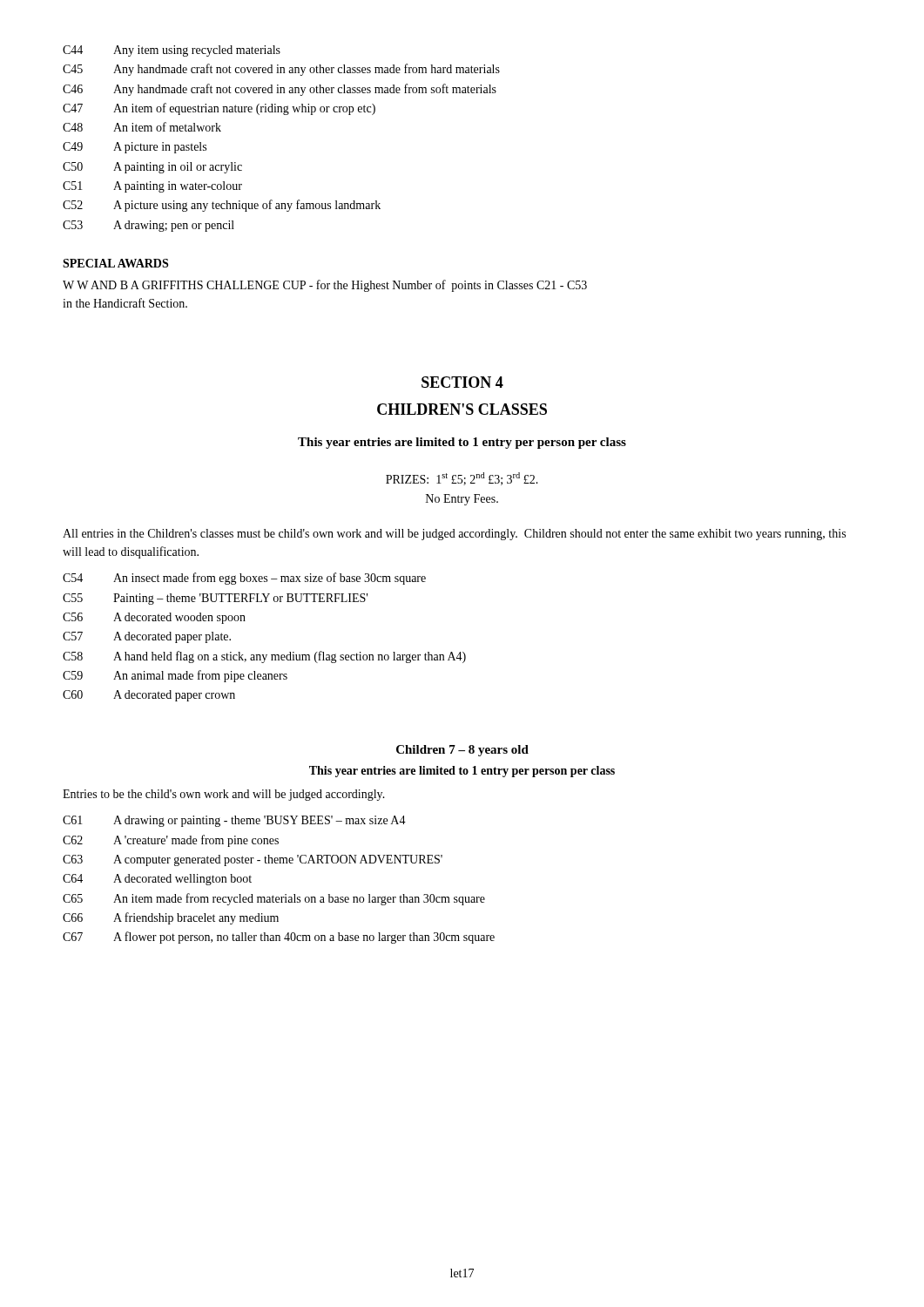Select the list item containing "C64 A decorated wellington boot"
The image size is (924, 1307).
pyautogui.click(x=157, y=880)
